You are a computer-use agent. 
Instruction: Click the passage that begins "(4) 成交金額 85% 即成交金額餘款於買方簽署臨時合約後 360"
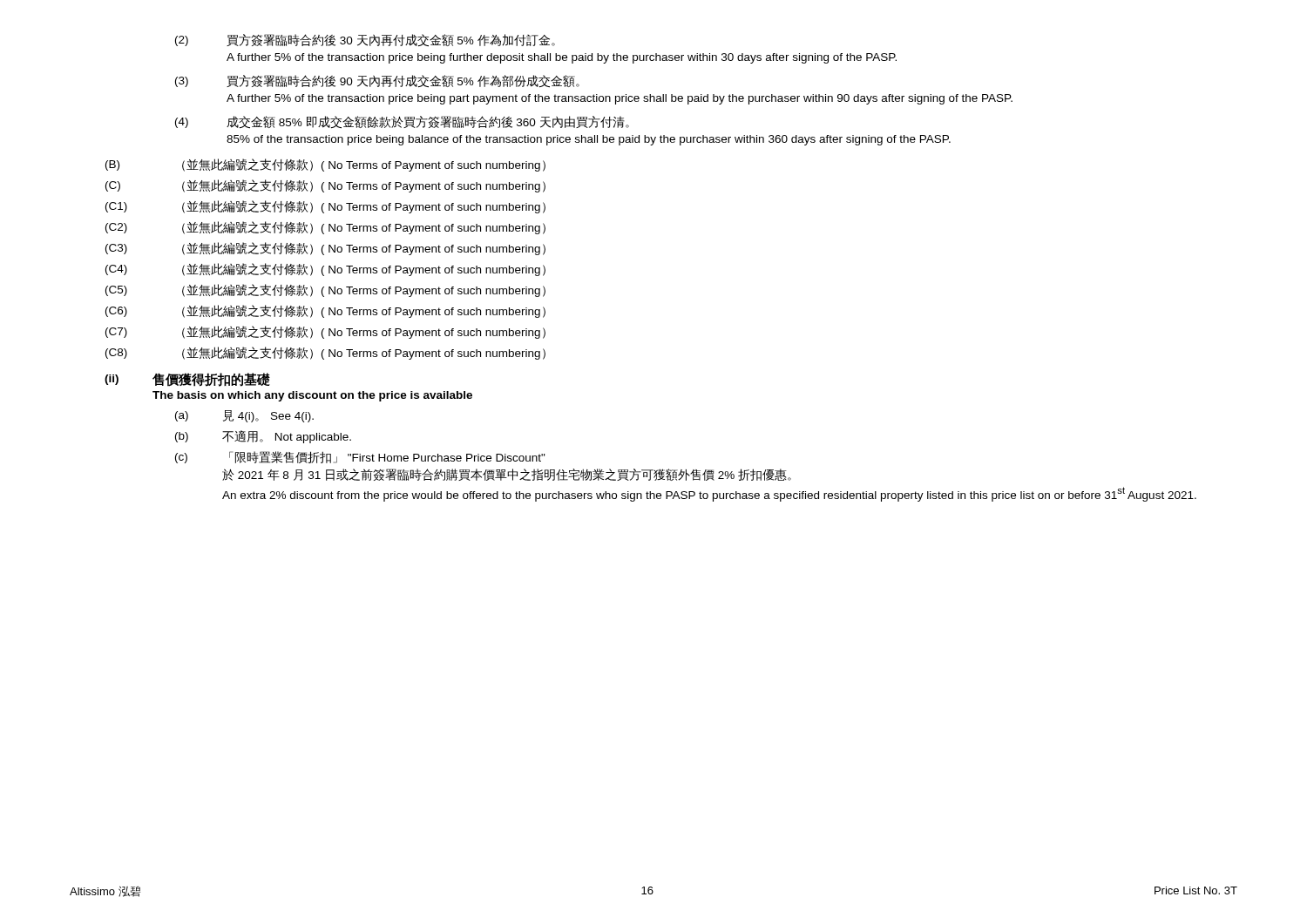coord(688,131)
